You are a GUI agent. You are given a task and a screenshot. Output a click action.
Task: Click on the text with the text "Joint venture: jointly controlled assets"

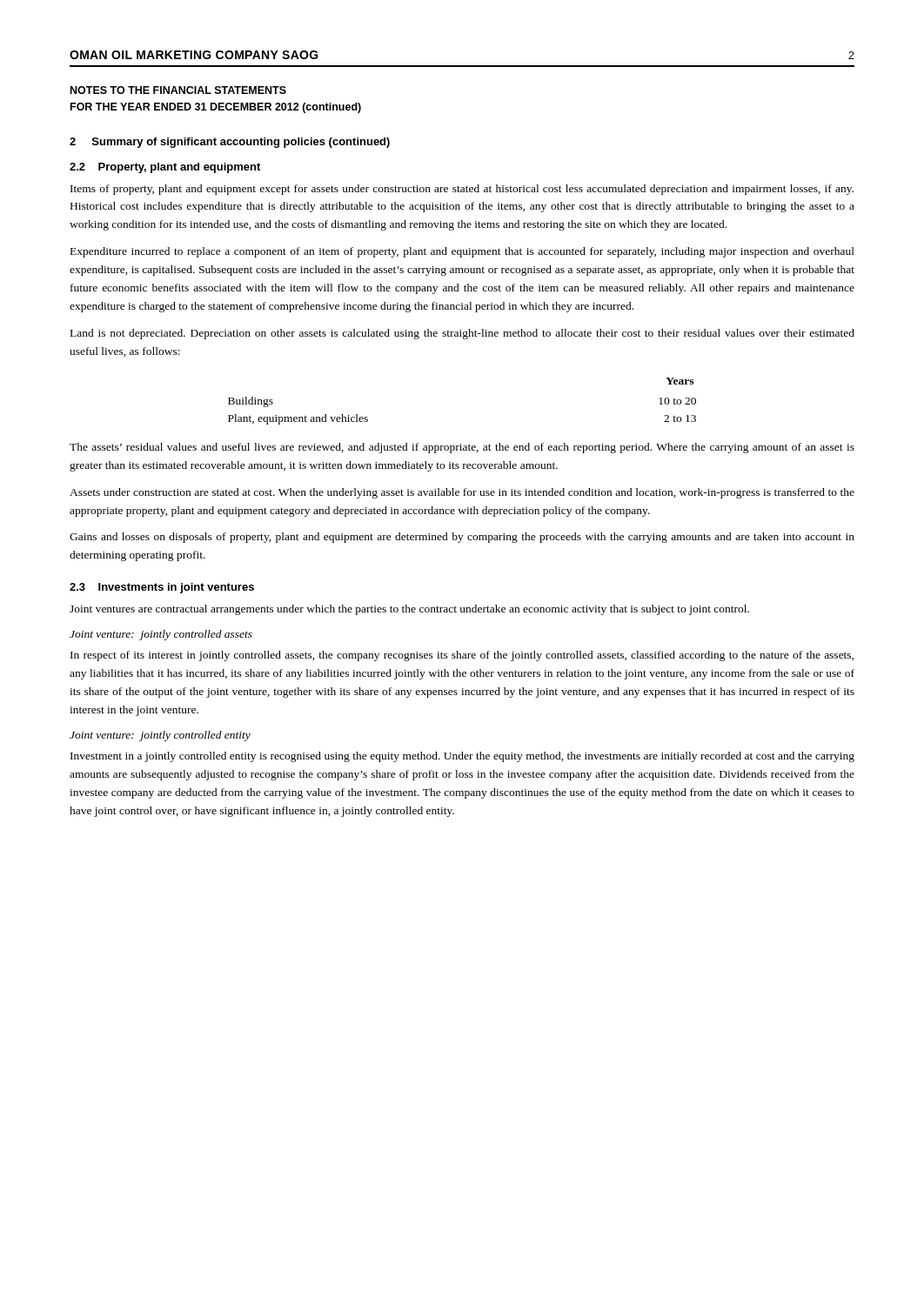[x=161, y=634]
